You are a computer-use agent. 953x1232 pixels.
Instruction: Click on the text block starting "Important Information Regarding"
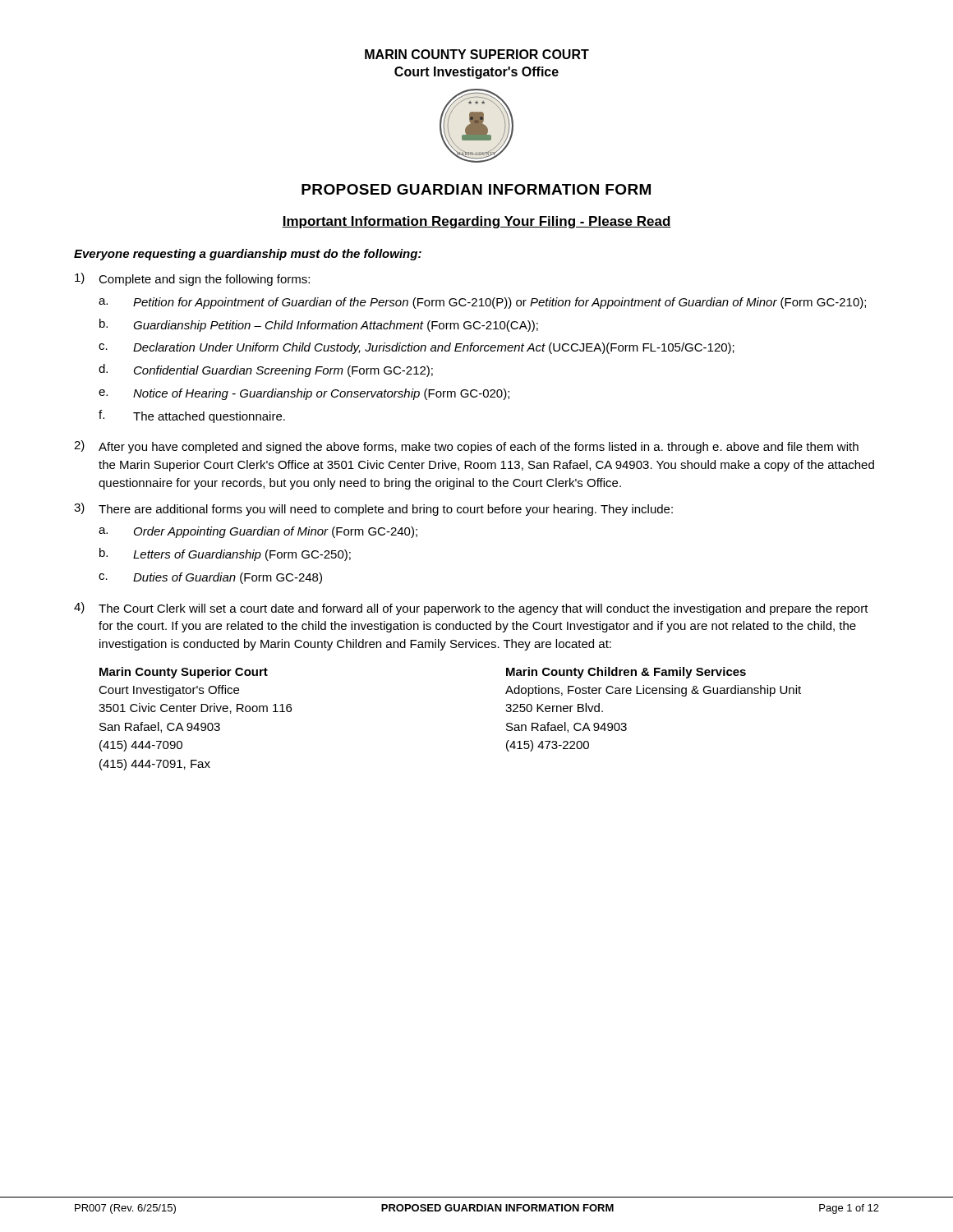(476, 221)
